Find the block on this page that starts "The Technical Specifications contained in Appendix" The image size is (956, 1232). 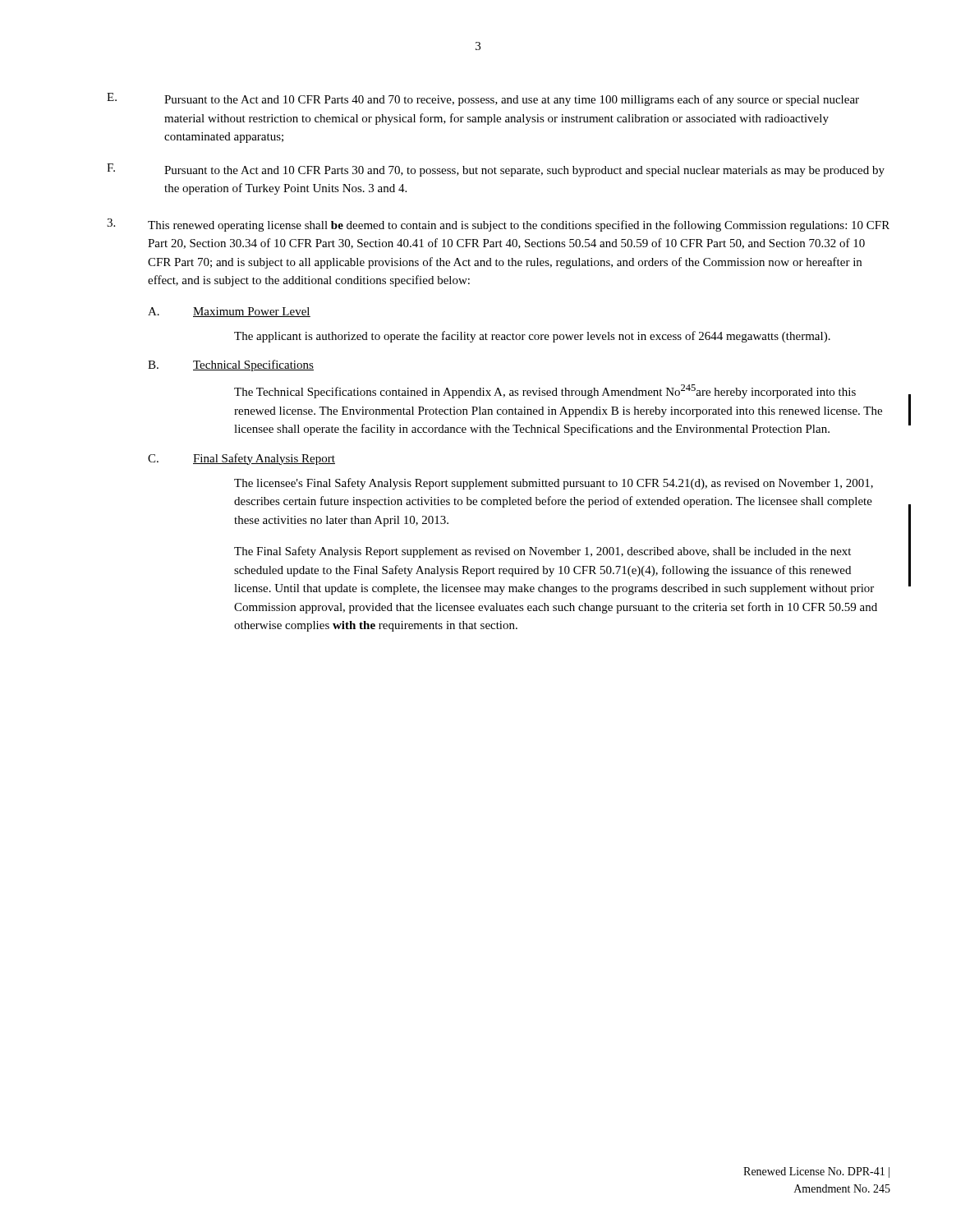click(x=558, y=409)
